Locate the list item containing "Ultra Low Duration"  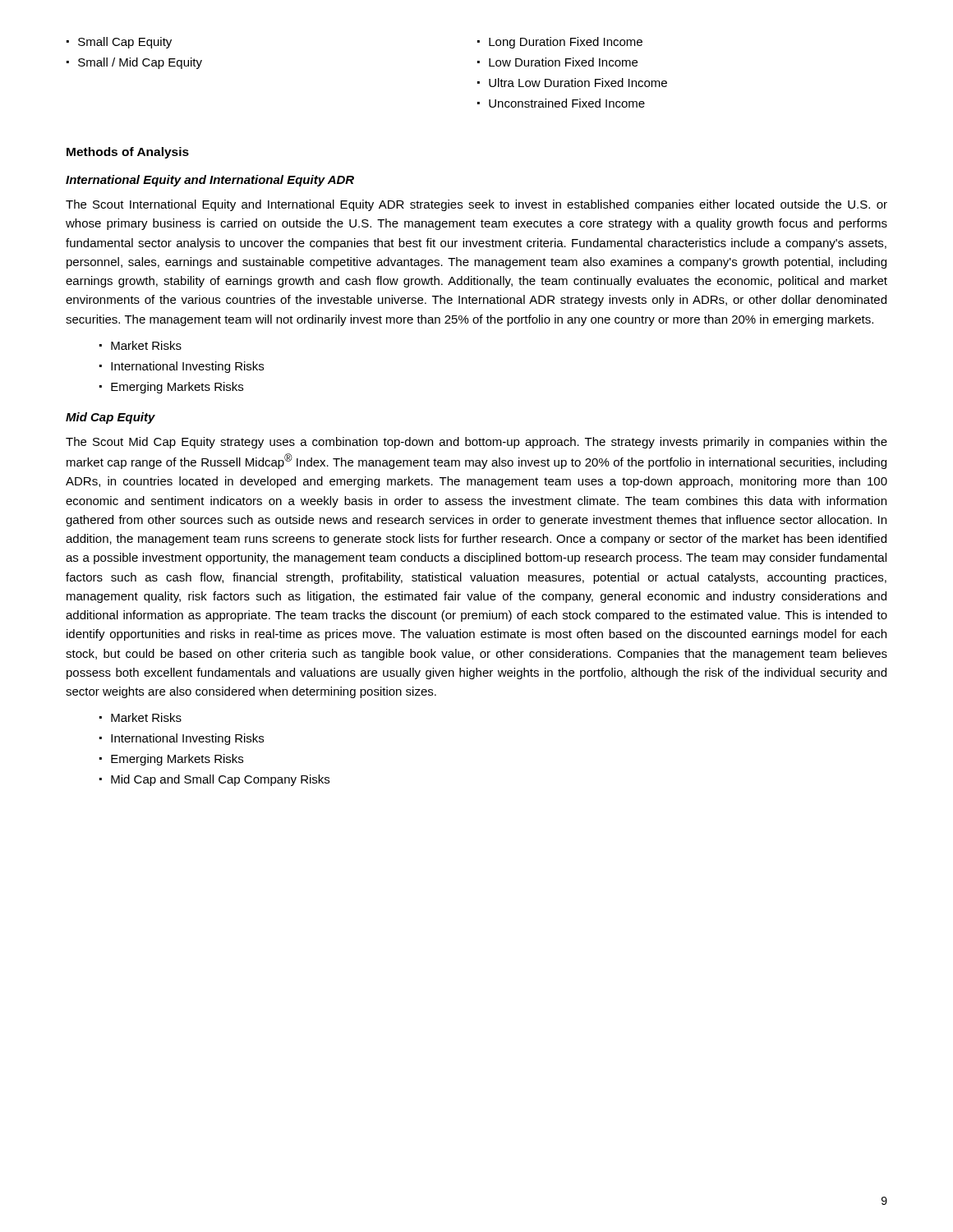[x=572, y=83]
